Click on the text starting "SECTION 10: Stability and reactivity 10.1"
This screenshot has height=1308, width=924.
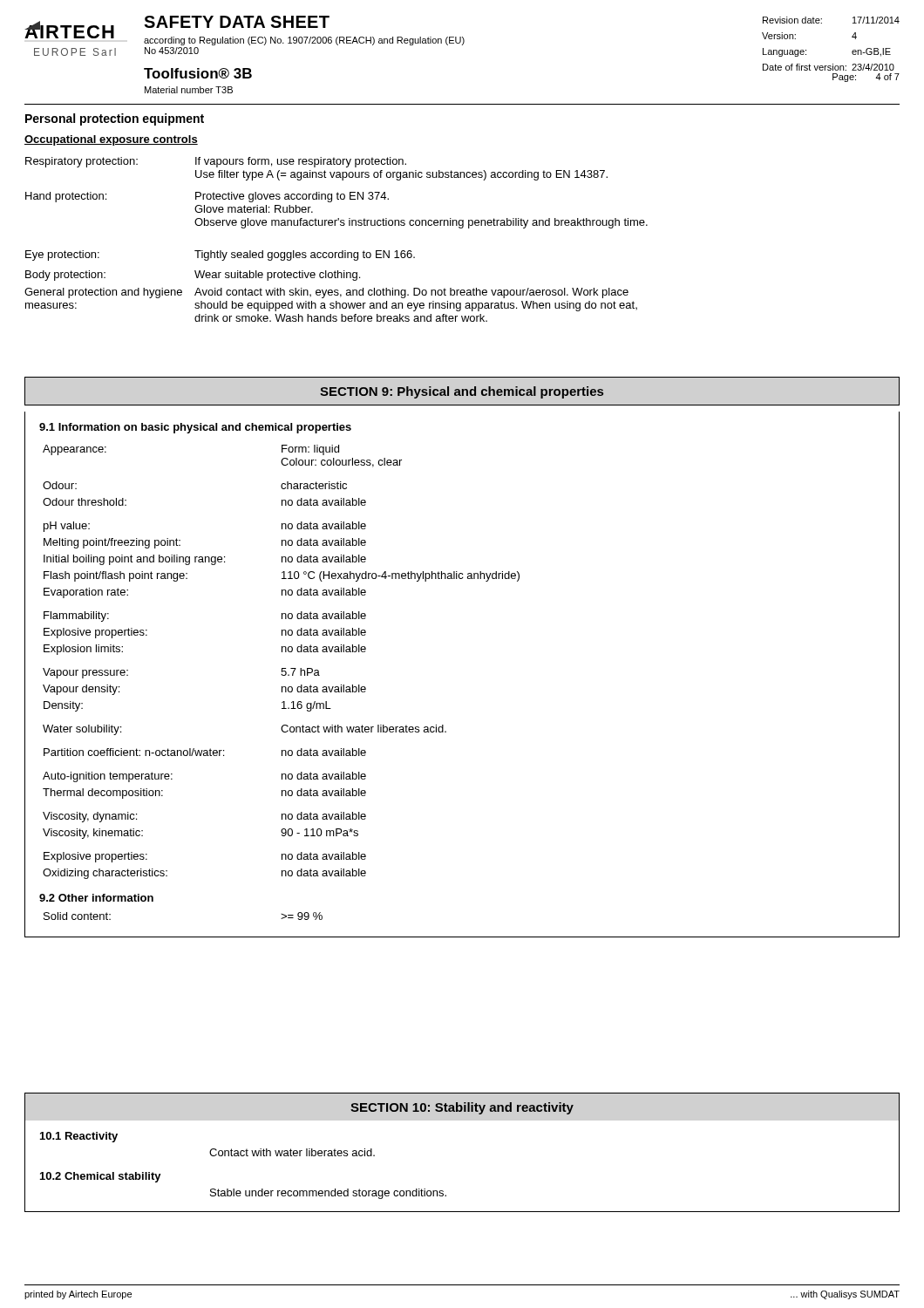click(x=462, y=1108)
